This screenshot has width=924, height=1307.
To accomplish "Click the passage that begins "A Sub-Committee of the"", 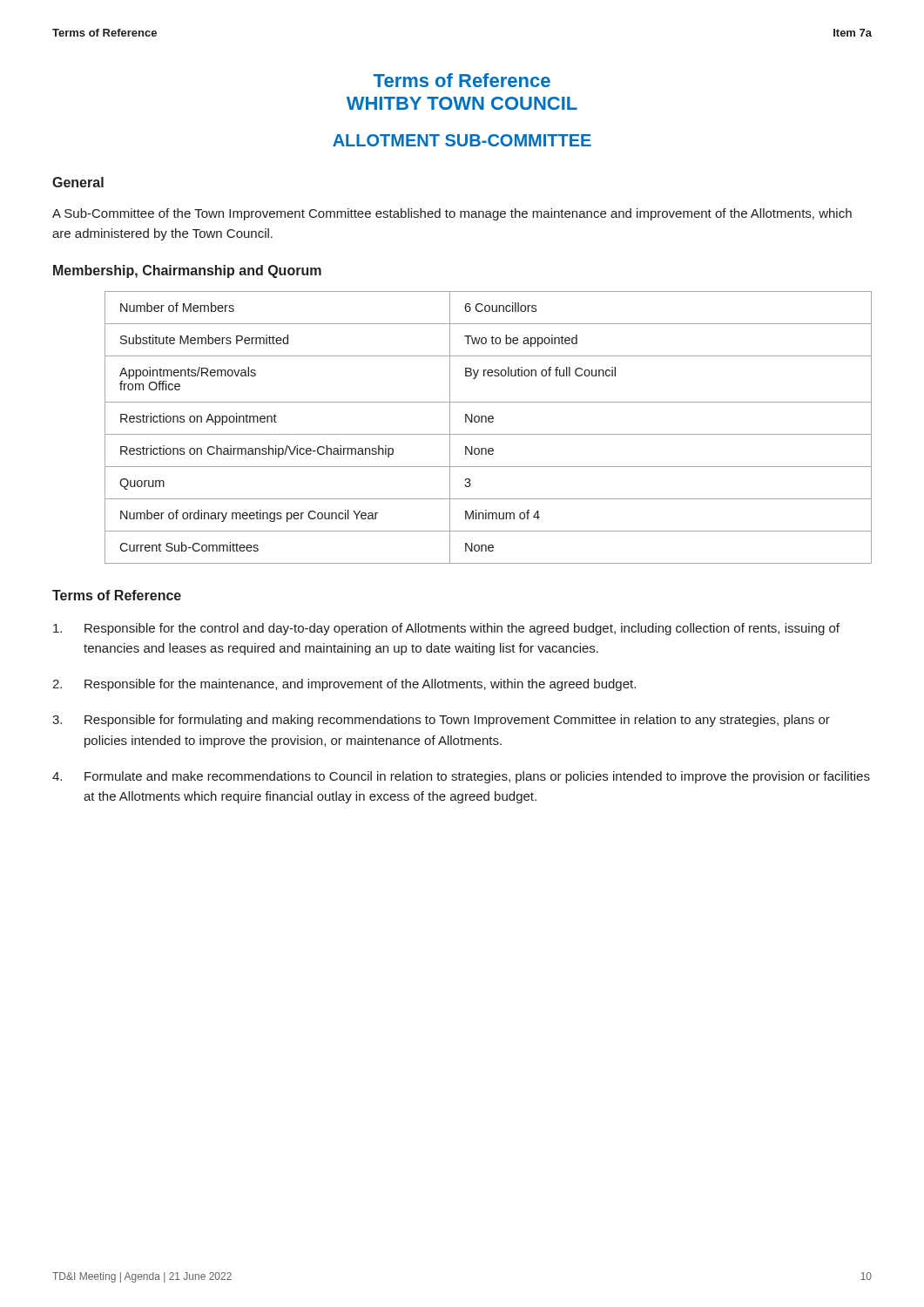I will pyautogui.click(x=452, y=223).
